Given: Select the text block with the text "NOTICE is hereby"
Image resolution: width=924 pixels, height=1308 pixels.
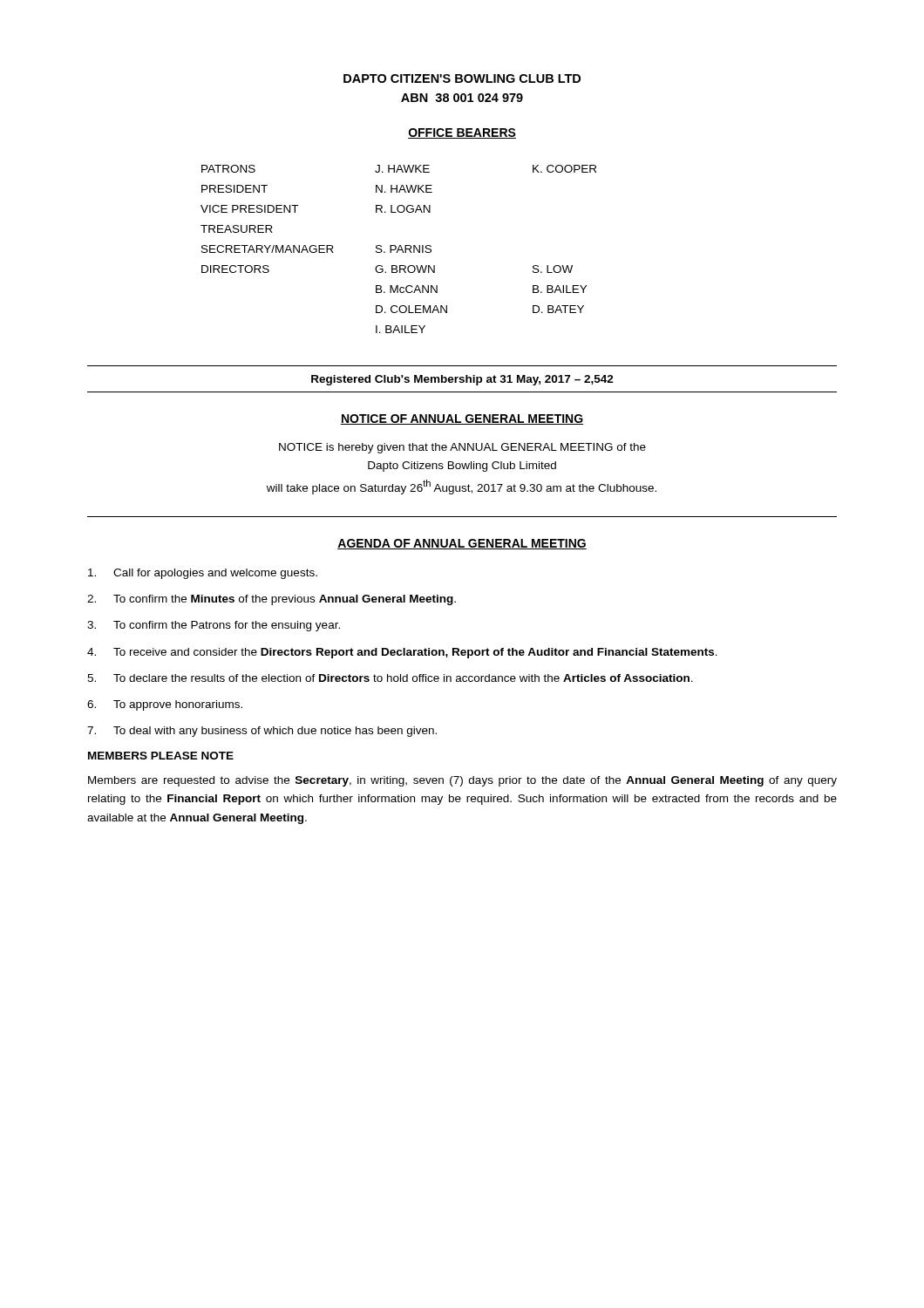Looking at the screenshot, I should 462,467.
